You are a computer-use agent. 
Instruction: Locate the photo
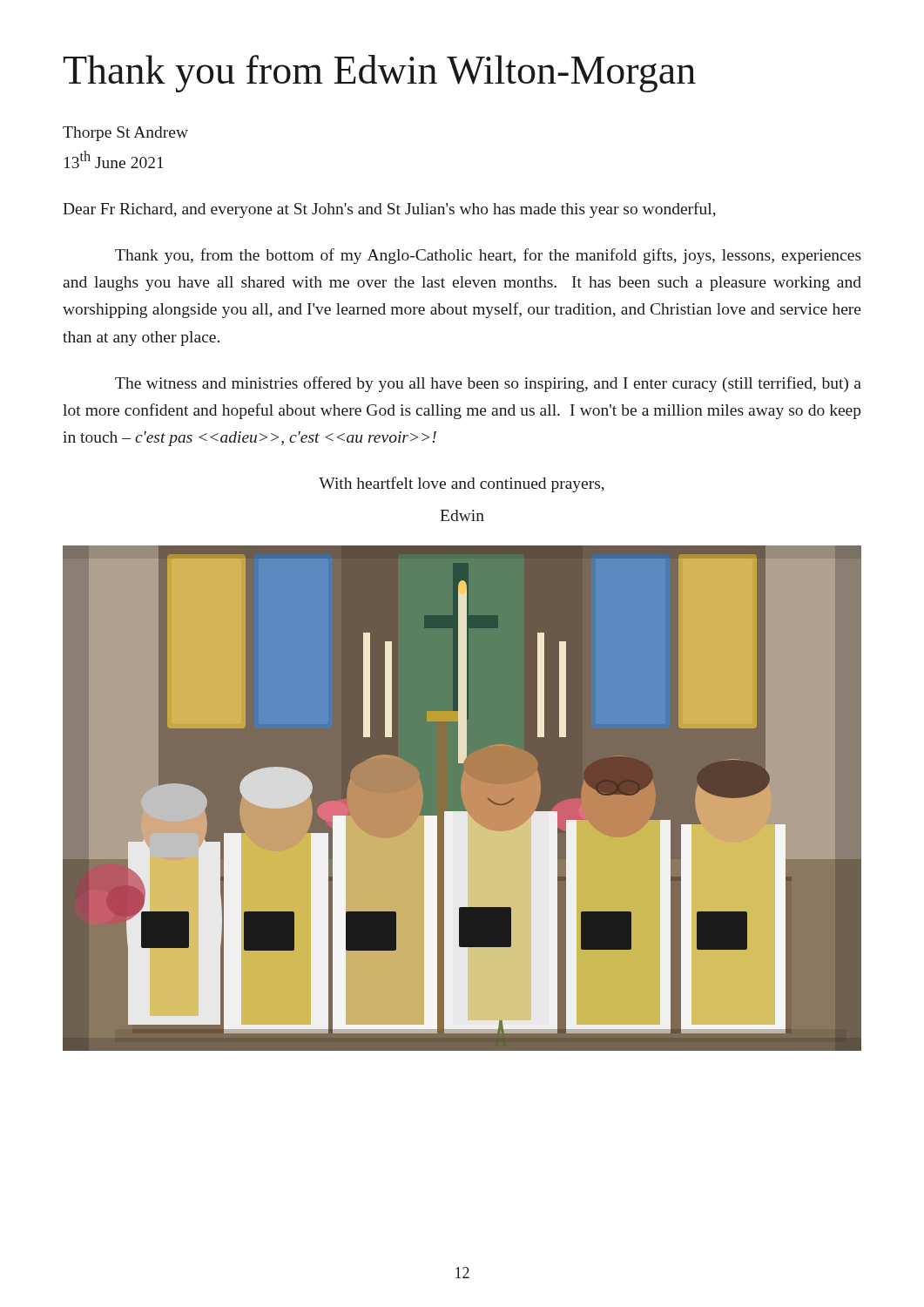[x=462, y=800]
